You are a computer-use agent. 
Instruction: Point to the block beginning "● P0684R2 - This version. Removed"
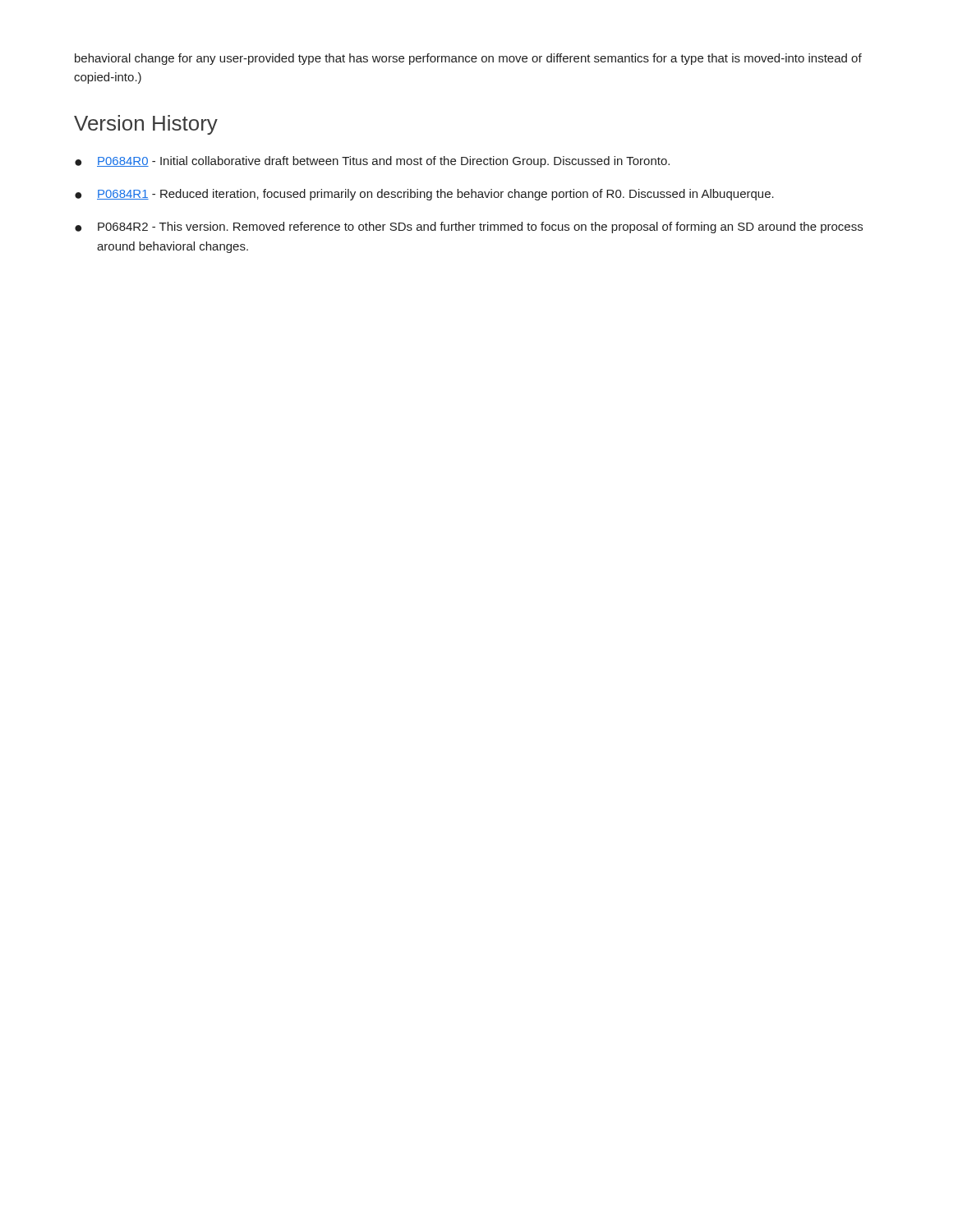[476, 236]
